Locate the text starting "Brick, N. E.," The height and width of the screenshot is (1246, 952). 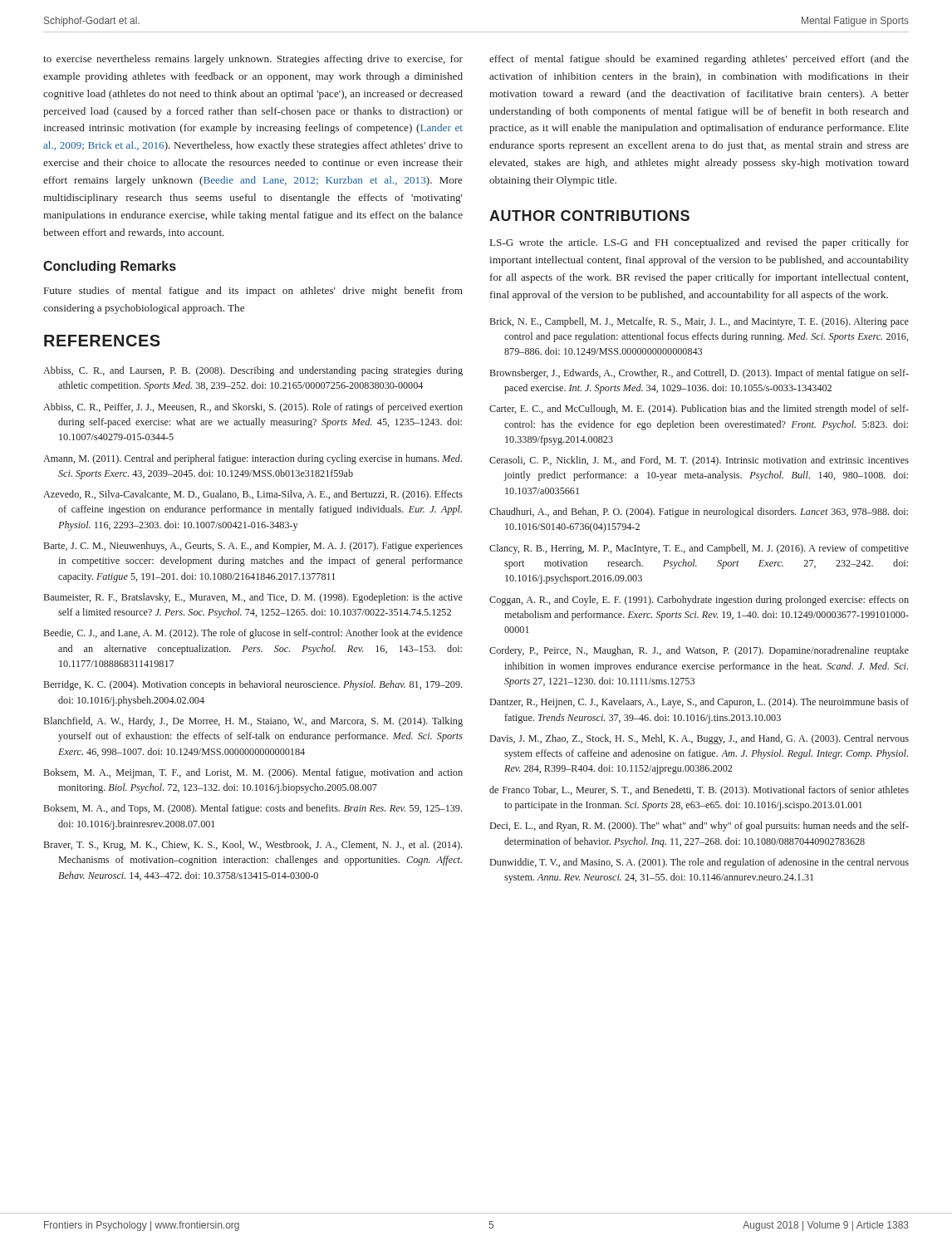point(699,336)
